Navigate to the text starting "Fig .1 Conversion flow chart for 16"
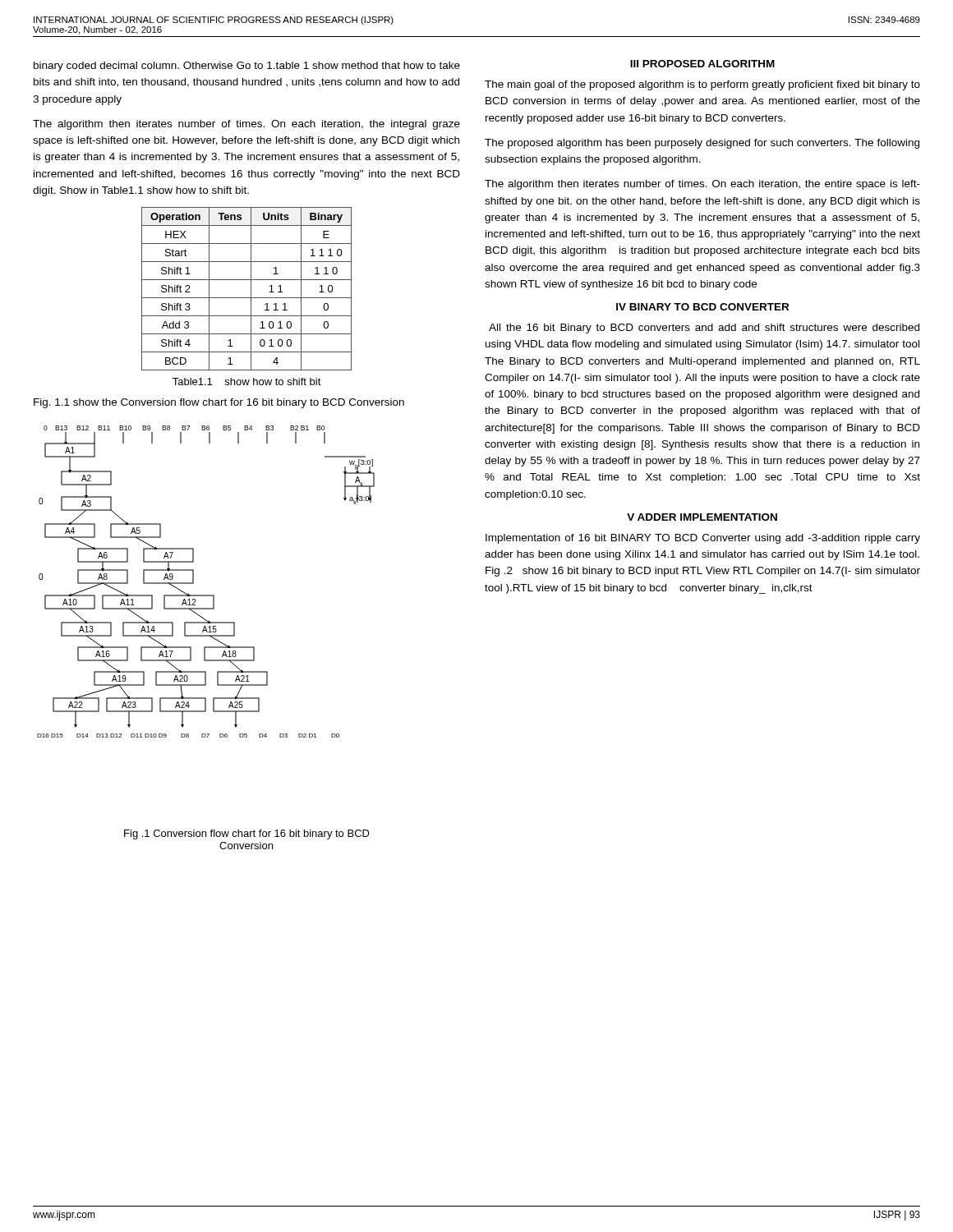The image size is (953, 1232). coord(246,840)
